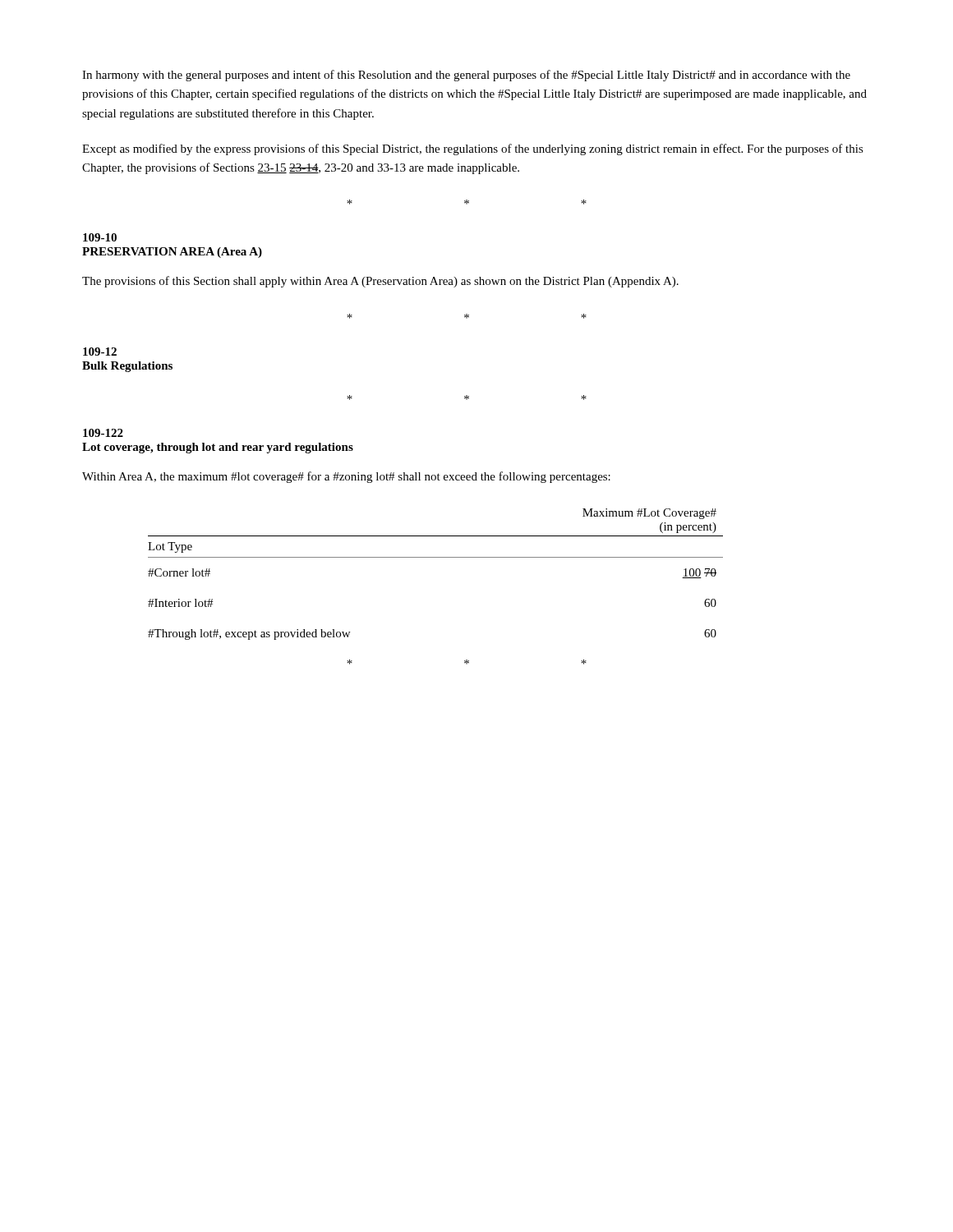Image resolution: width=953 pixels, height=1232 pixels.
Task: Select the table
Action: click(435, 576)
